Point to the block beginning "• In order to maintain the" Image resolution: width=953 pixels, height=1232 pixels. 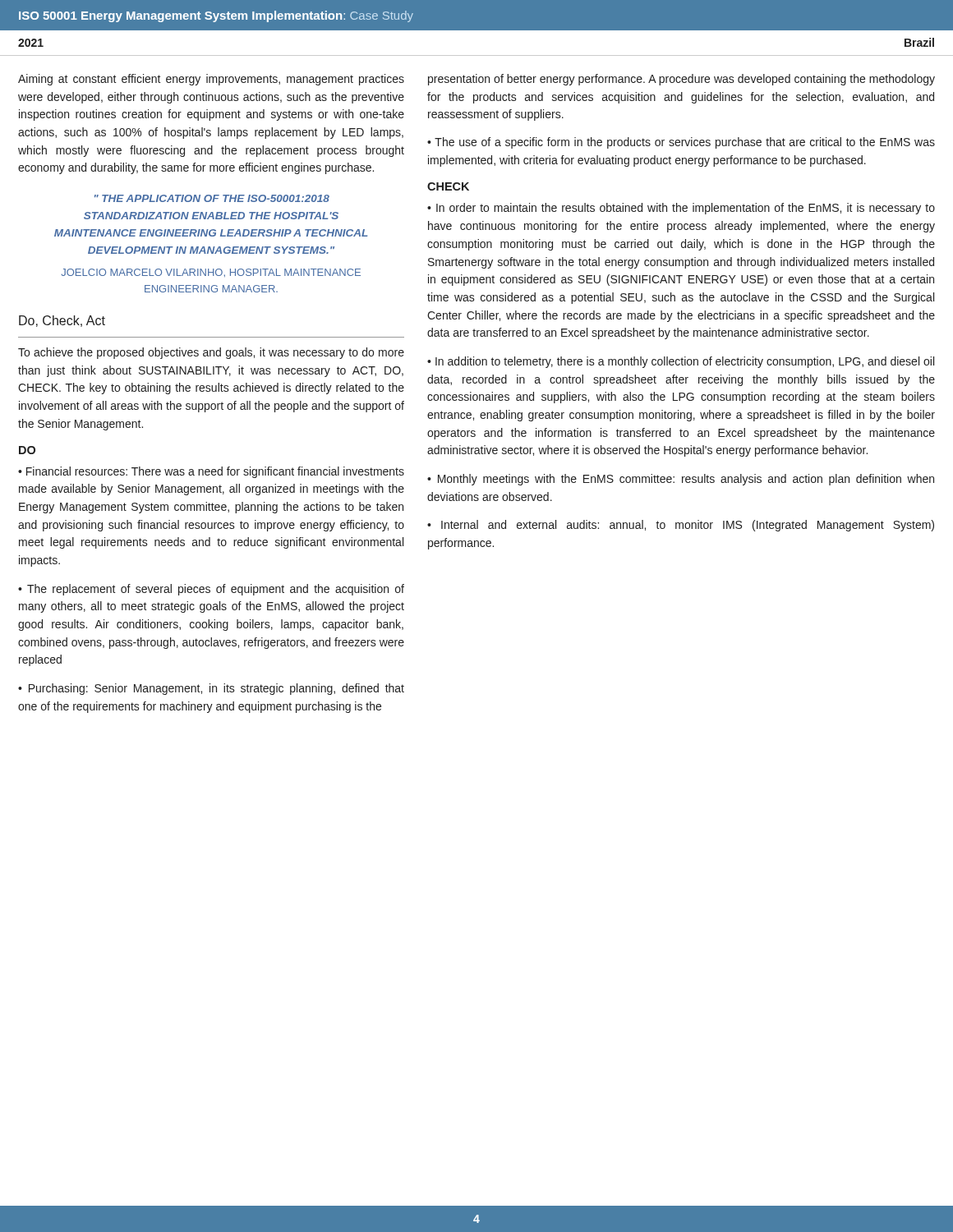pos(681,271)
